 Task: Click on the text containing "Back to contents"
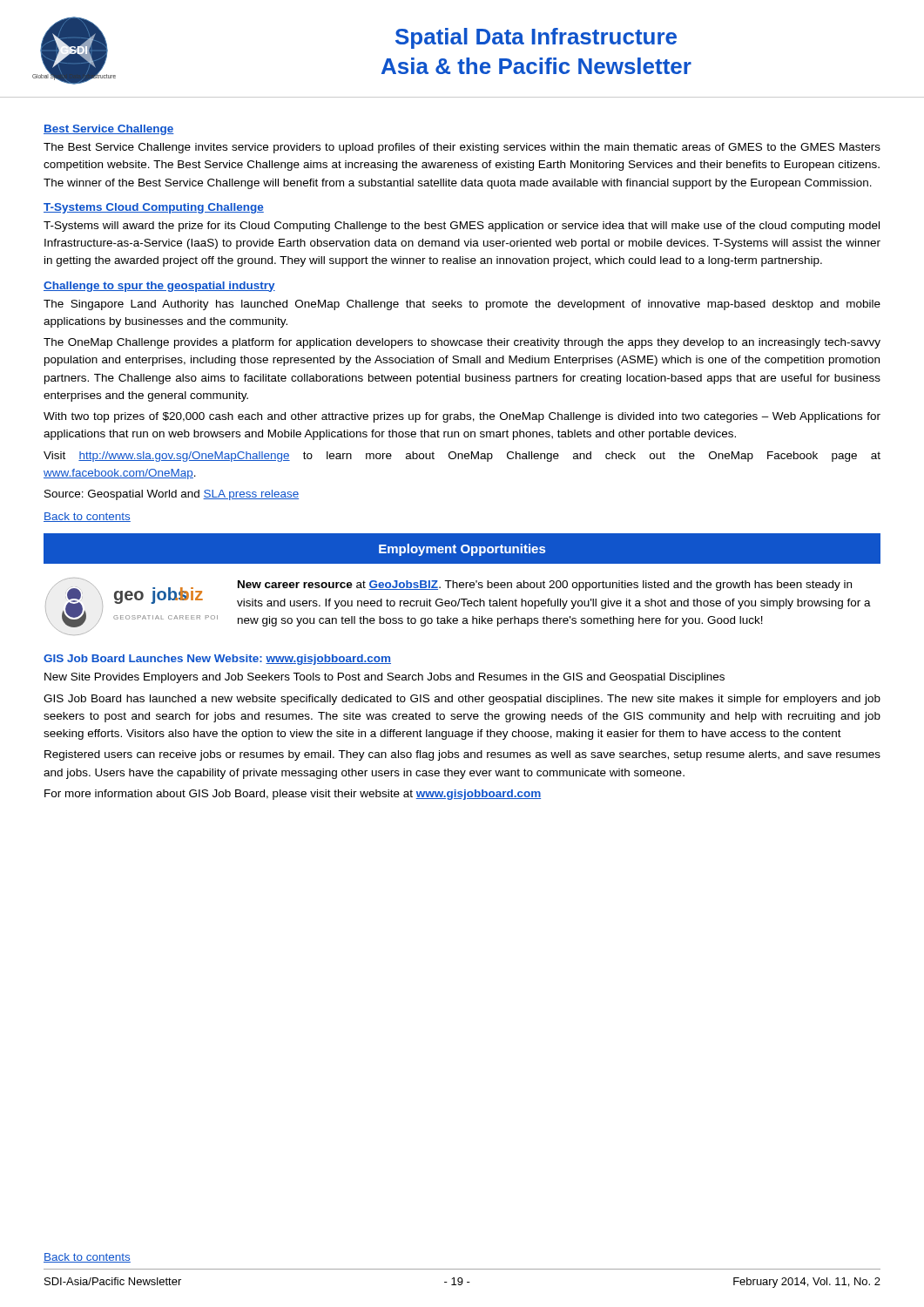(x=87, y=517)
